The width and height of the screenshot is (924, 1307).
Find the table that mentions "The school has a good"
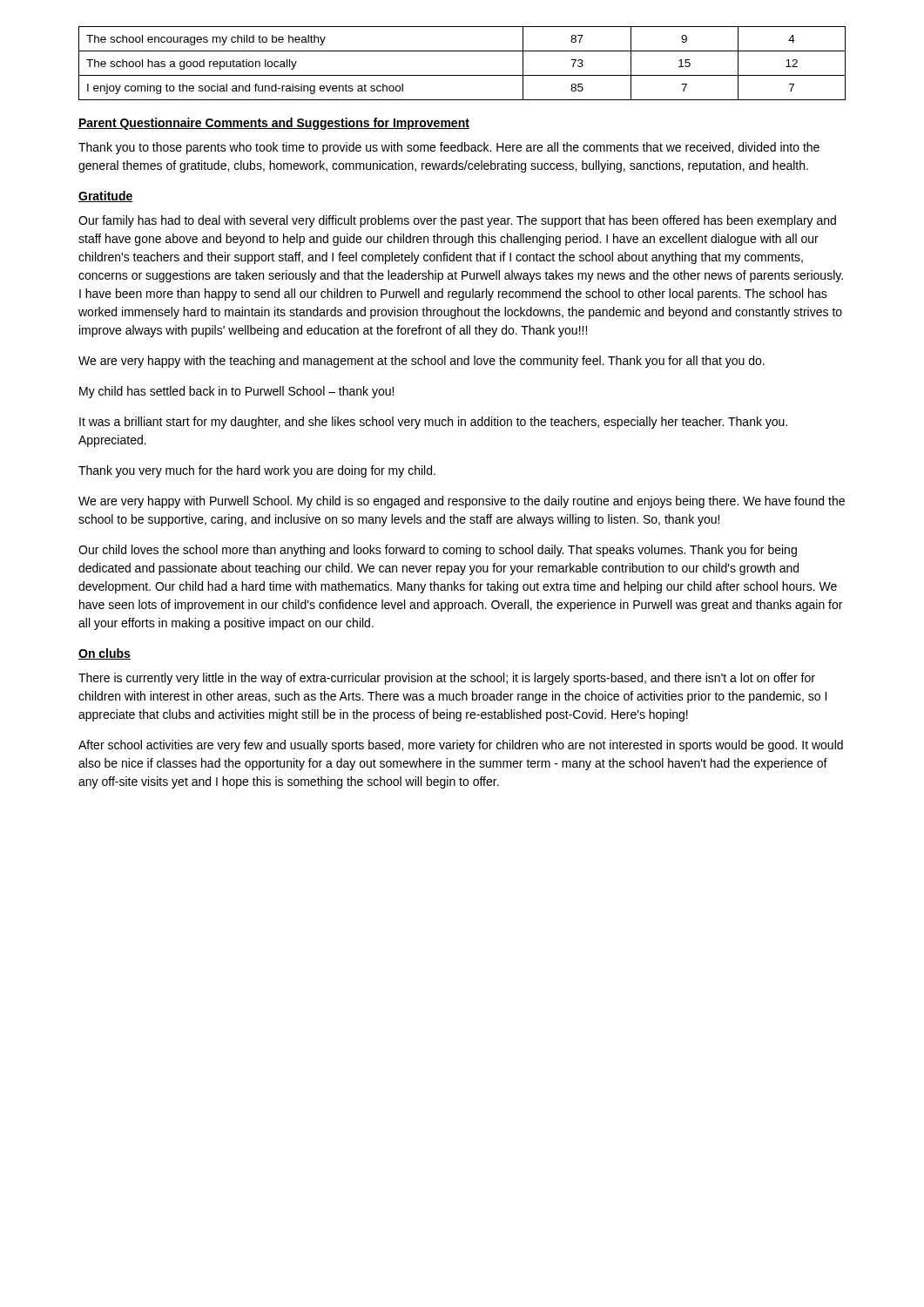(x=462, y=63)
